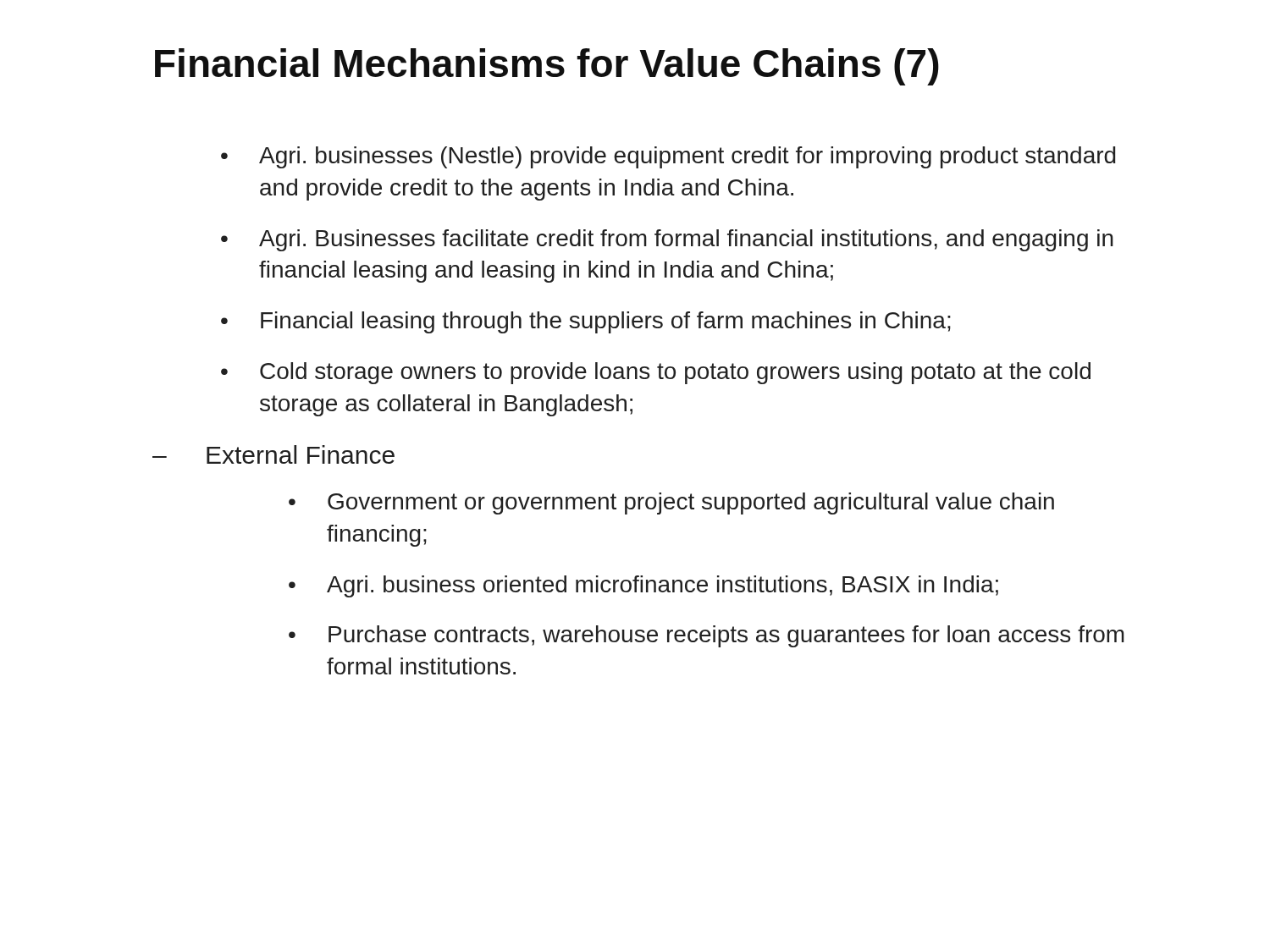
Task: Select the title that says "Financial Mechanisms for"
Action: (635, 63)
